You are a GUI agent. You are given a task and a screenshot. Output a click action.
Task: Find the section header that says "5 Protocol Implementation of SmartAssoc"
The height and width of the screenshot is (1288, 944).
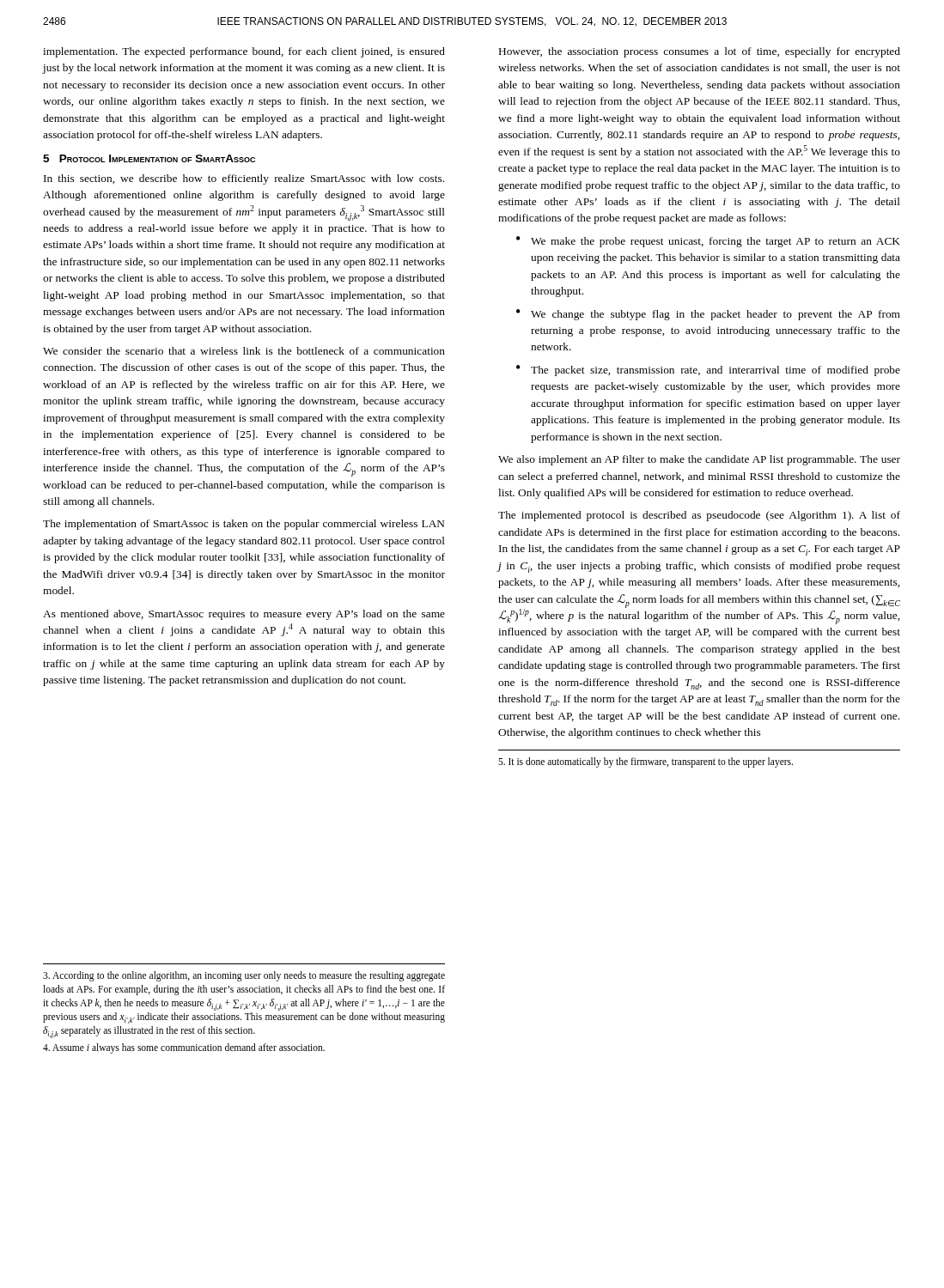click(x=149, y=158)
